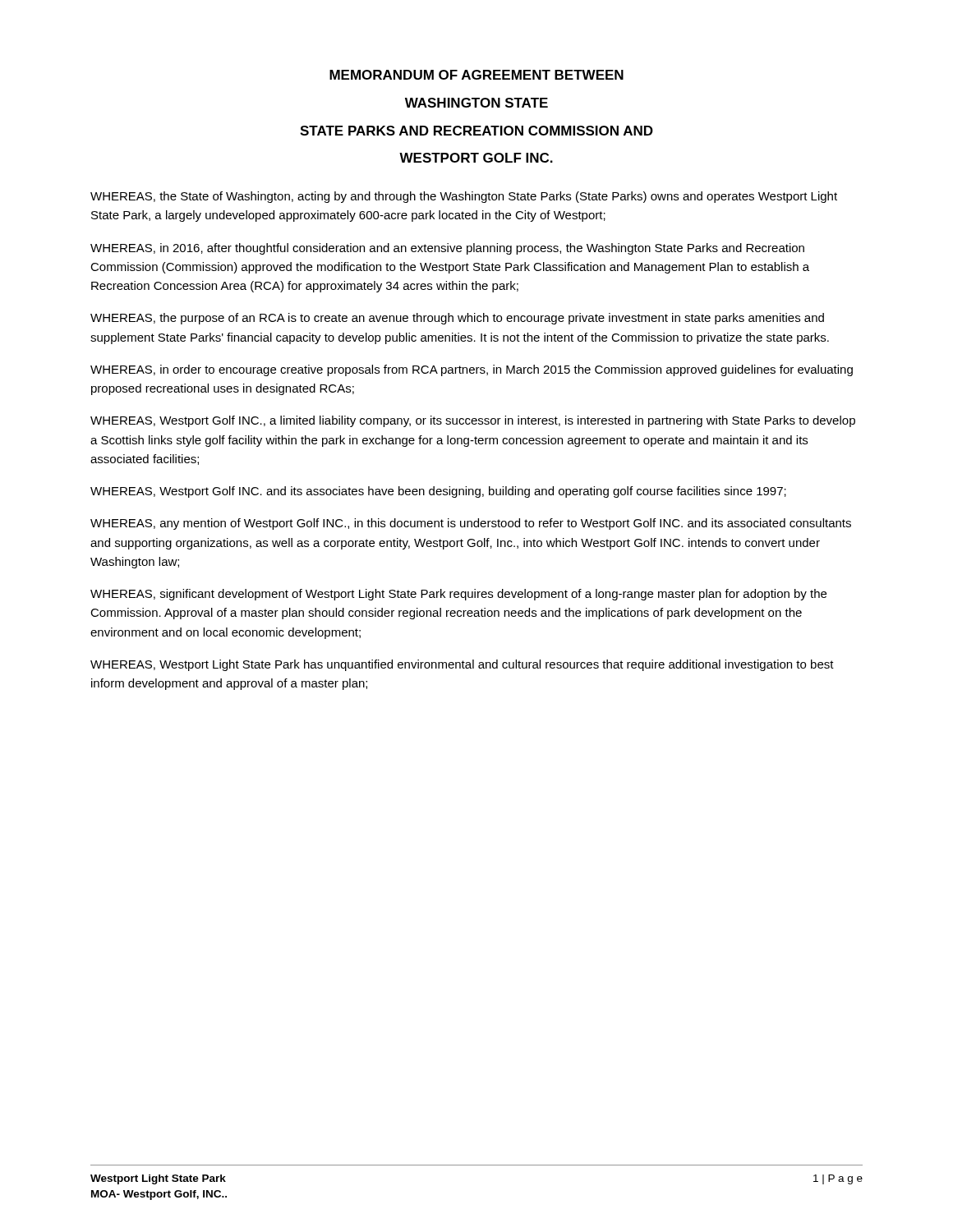Click on the text block that reads "WHEREAS, the purpose of an RCA"
Viewport: 953px width, 1232px height.
pos(460,327)
